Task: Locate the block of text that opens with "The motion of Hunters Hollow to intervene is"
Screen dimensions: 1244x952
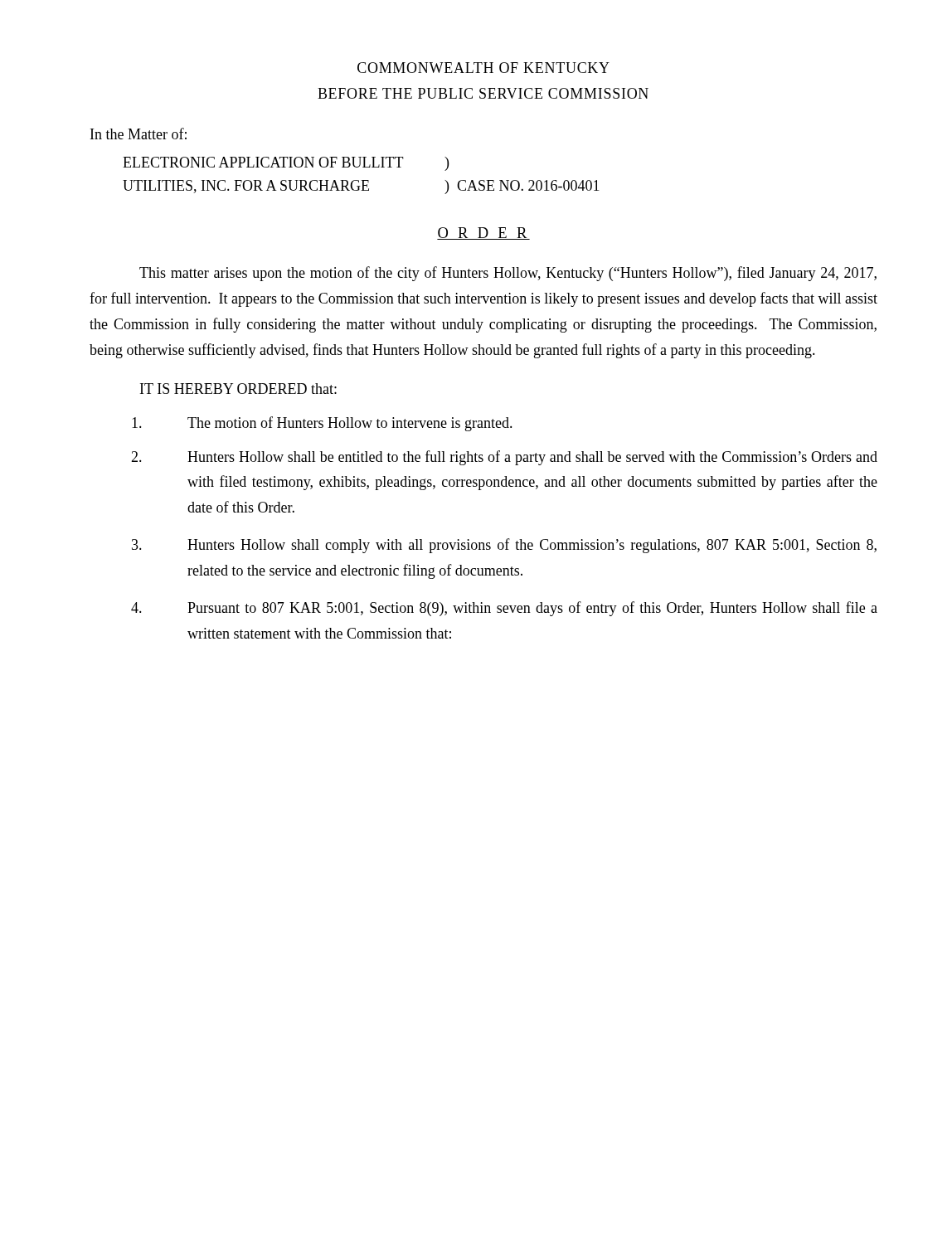Action: [483, 423]
